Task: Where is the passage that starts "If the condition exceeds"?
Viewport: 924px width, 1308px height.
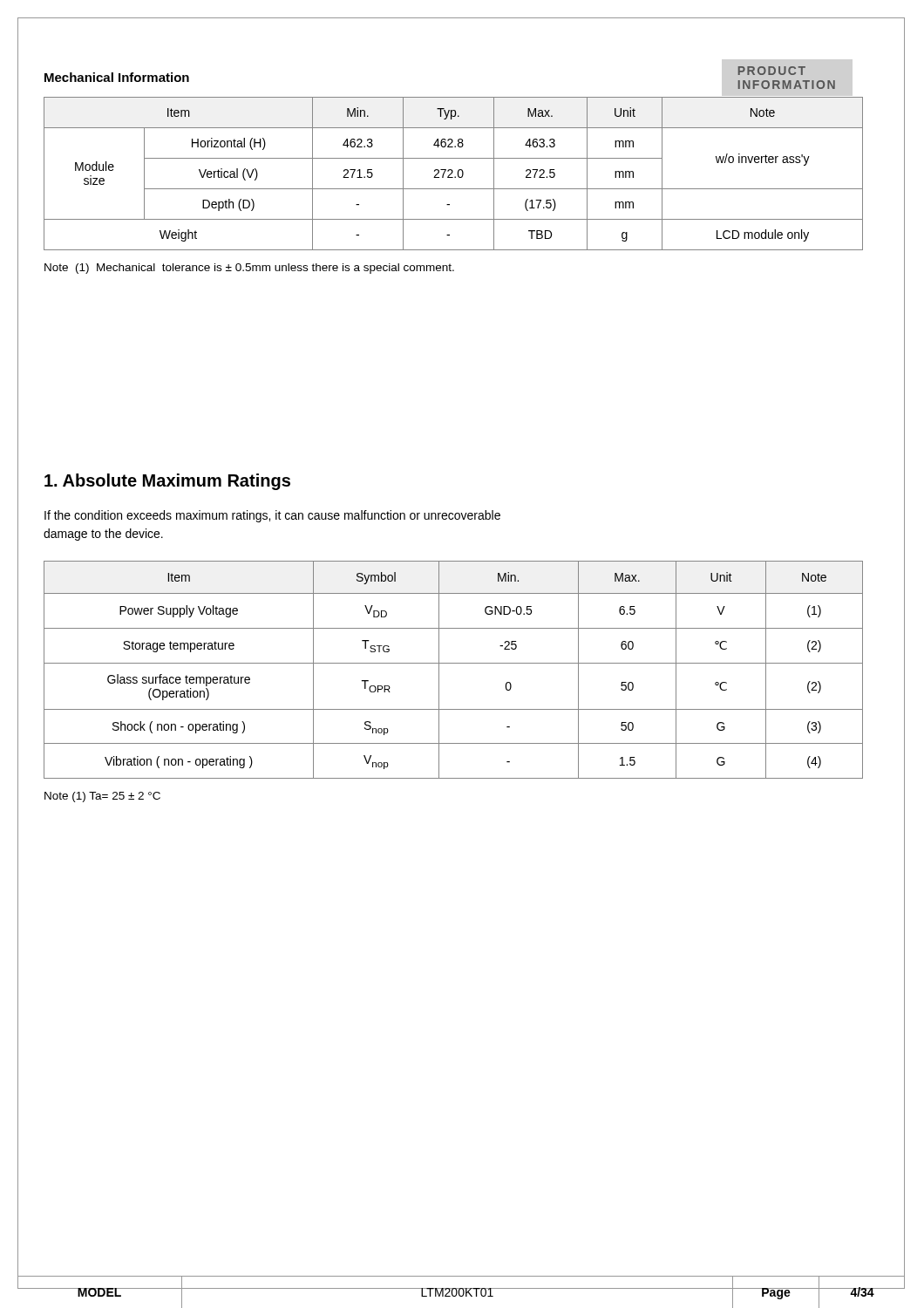Action: (x=272, y=525)
